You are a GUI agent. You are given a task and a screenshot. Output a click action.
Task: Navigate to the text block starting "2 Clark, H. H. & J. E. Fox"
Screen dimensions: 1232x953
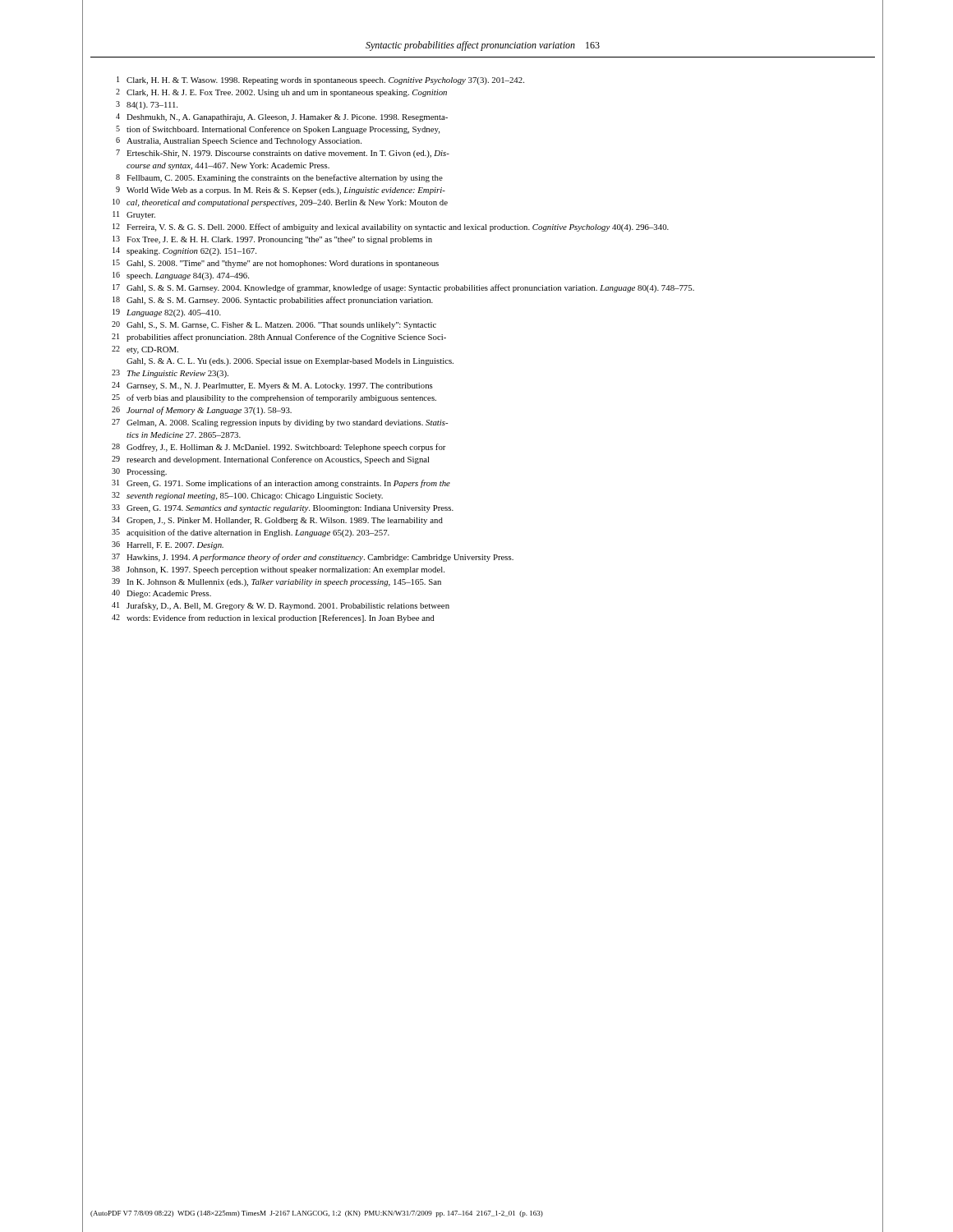pos(483,92)
